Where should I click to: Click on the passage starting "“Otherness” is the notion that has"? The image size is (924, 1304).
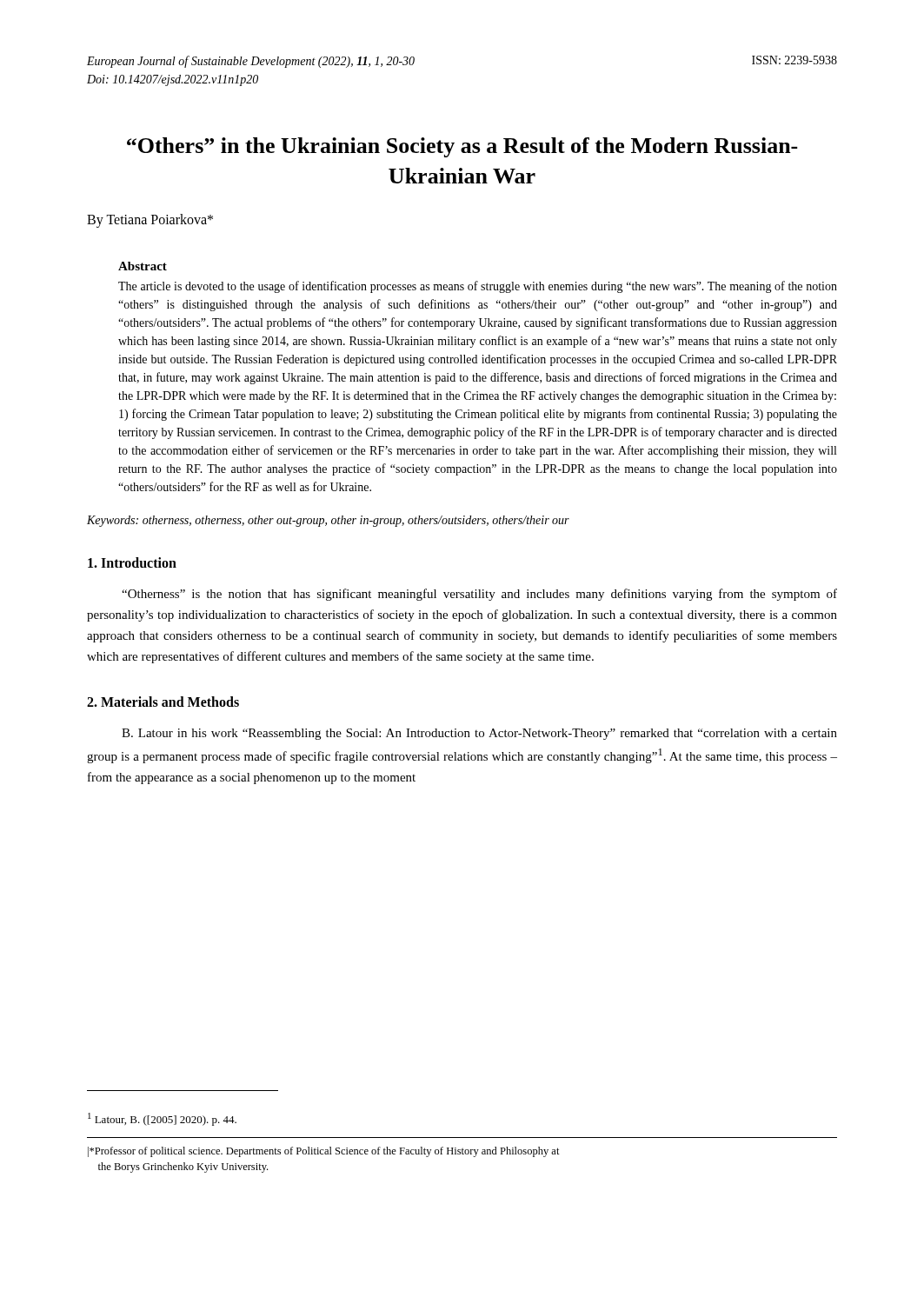pos(462,625)
